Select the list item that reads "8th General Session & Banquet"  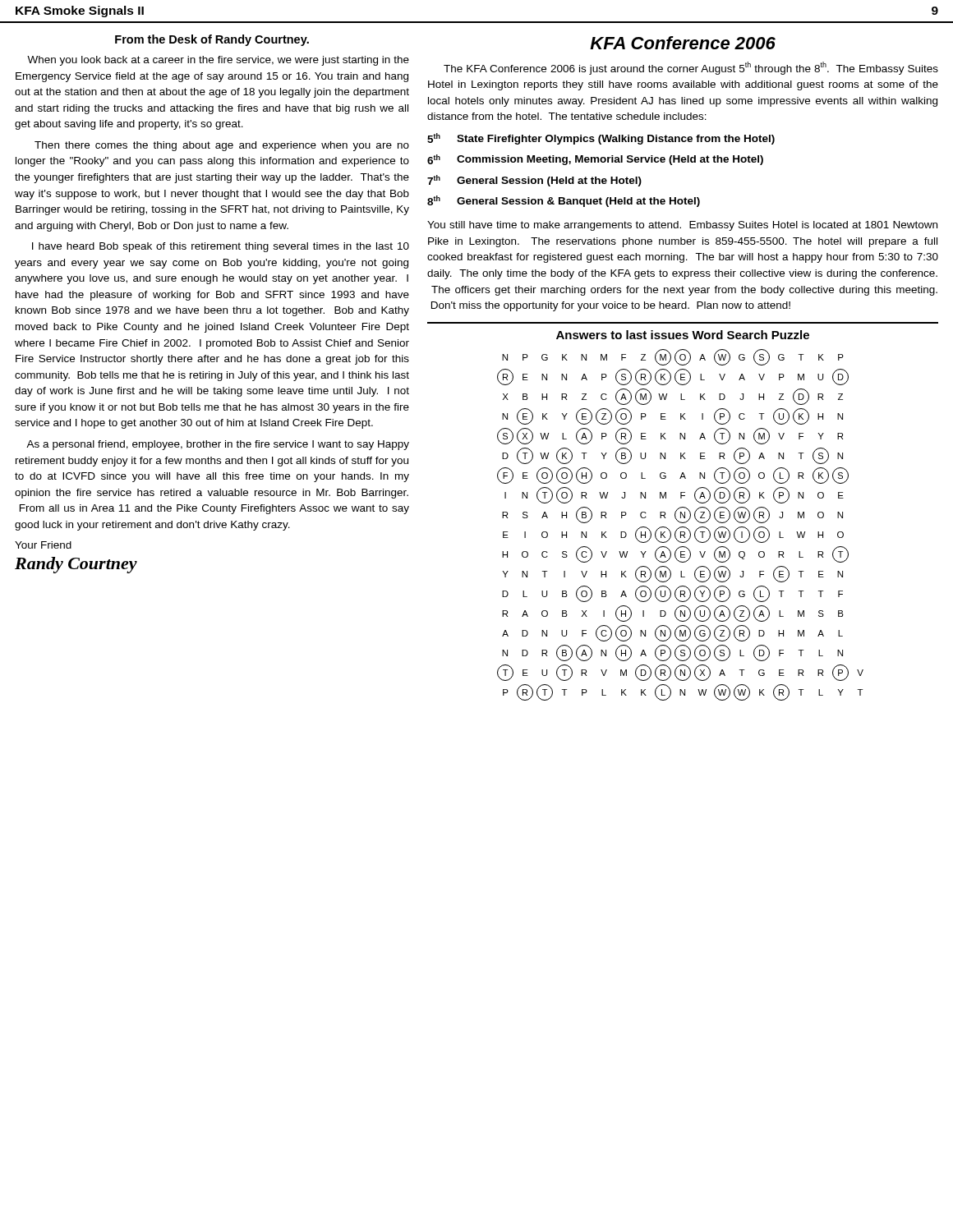tap(564, 202)
